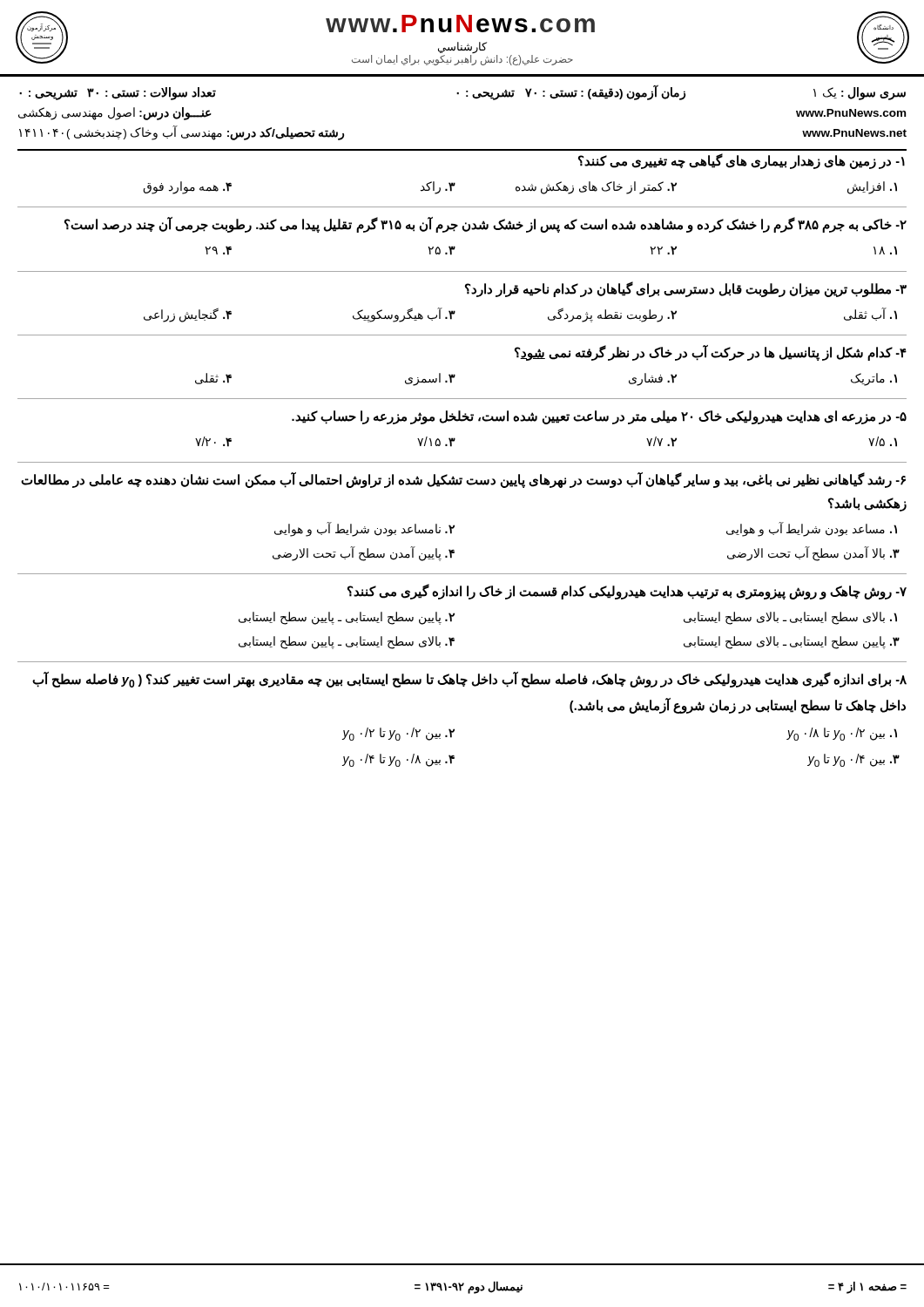
Task: Locate the list item with the text "۶- رشد گیاهانی نظیر"
Action: pyautogui.click(x=462, y=517)
